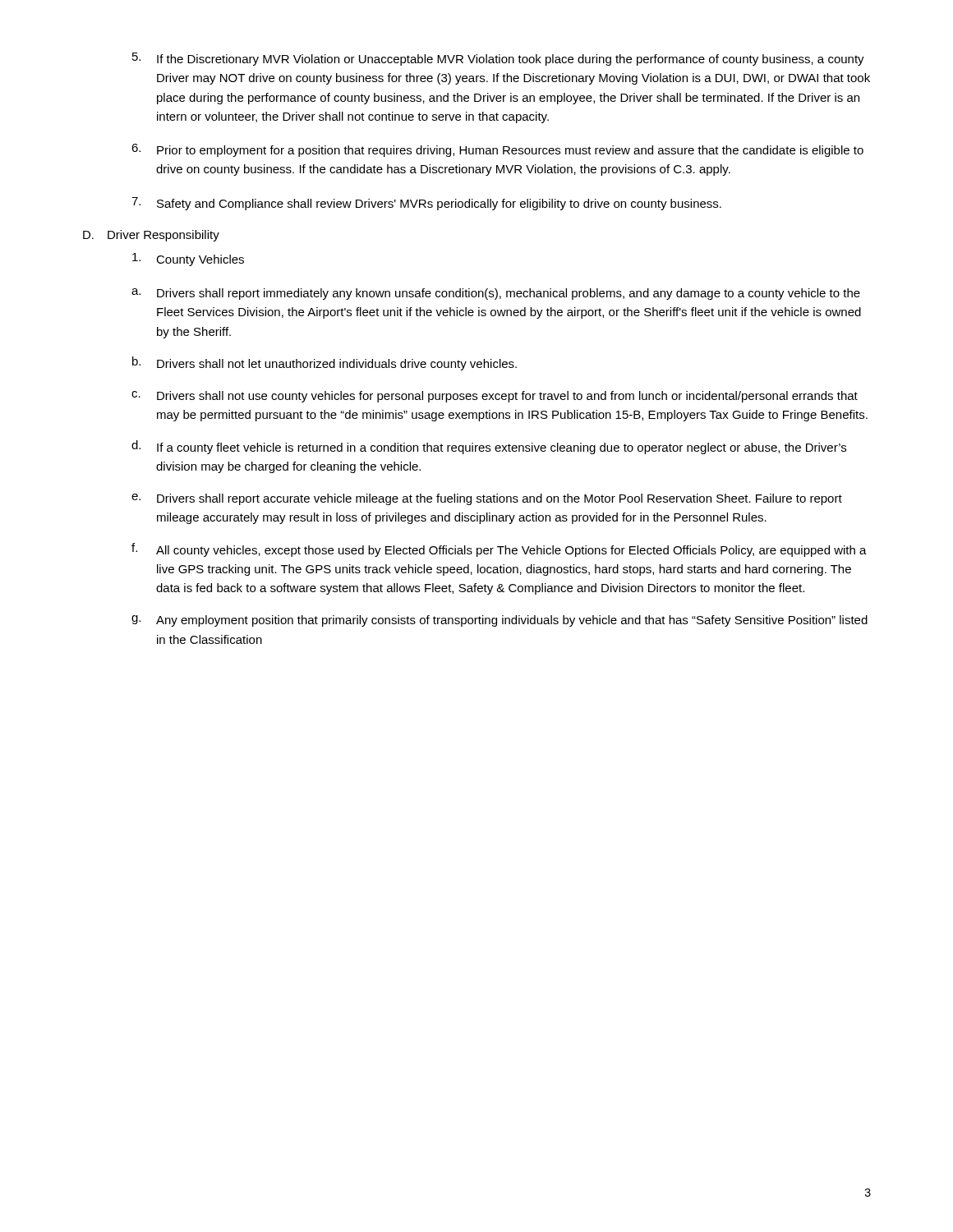Find the block on this page that starts "b. Drivers shall not let"

pyautogui.click(x=501, y=363)
